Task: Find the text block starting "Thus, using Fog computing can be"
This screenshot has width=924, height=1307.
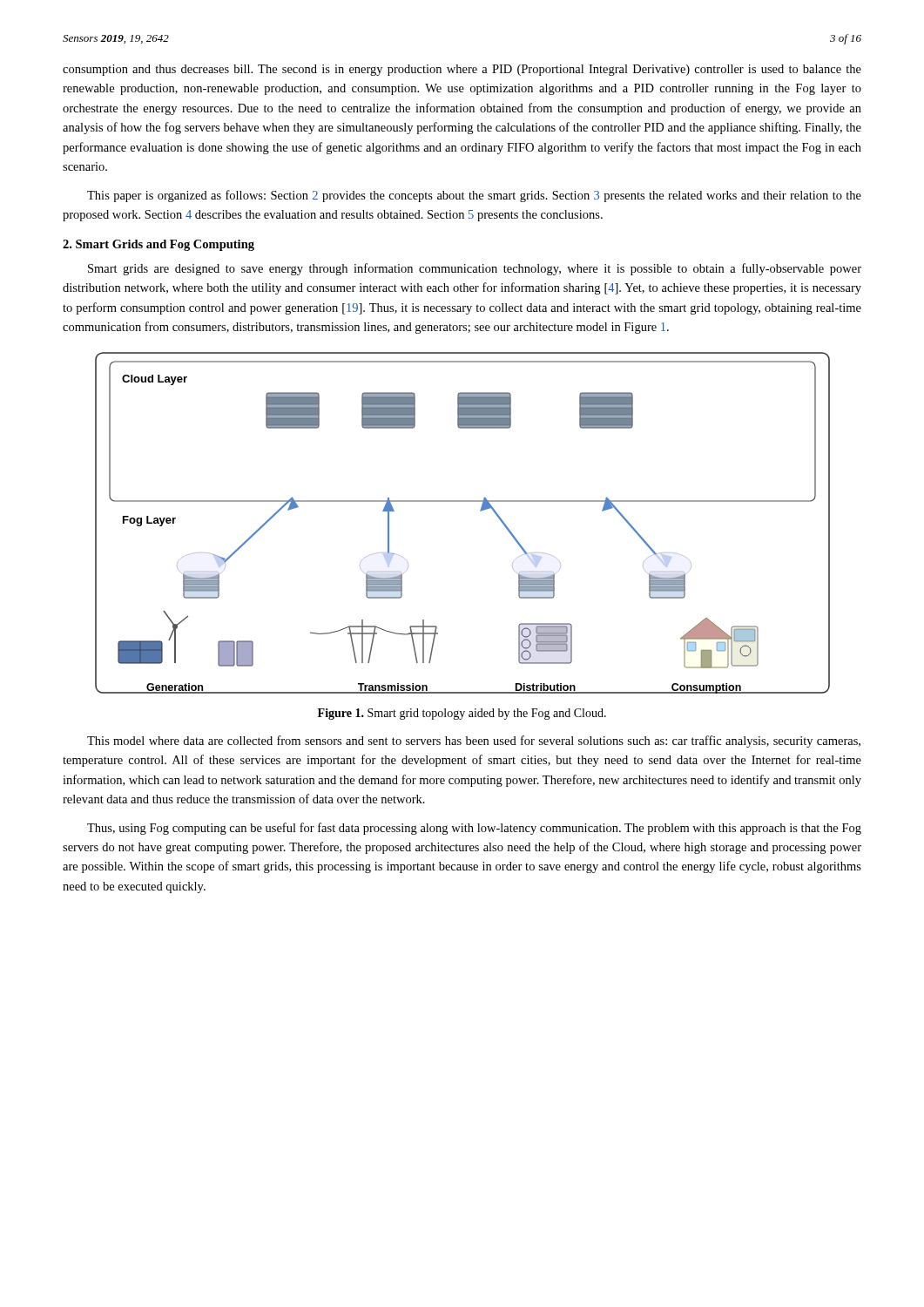Action: 462,857
